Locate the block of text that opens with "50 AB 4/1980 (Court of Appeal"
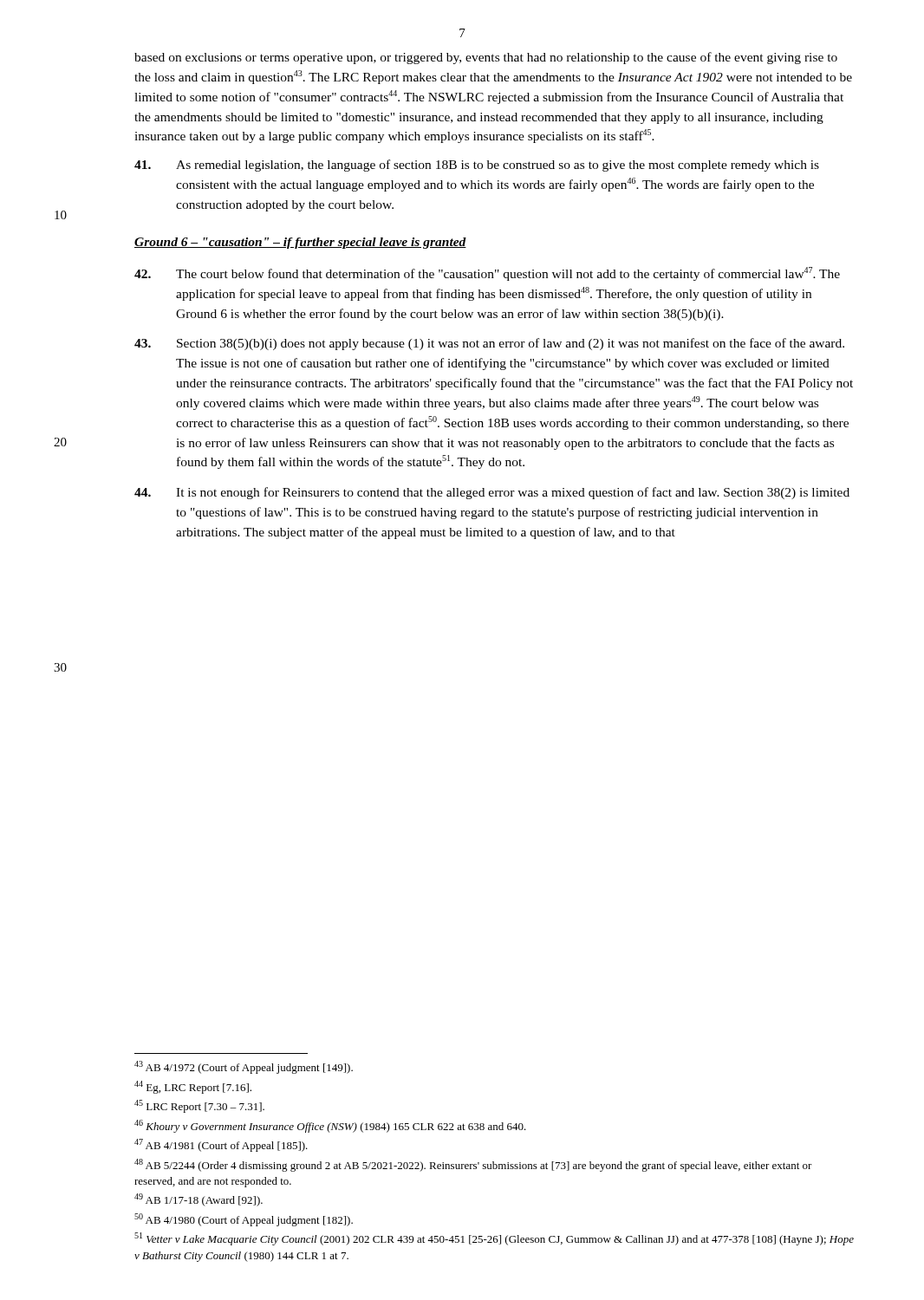Image resolution: width=924 pixels, height=1300 pixels. coord(244,1219)
